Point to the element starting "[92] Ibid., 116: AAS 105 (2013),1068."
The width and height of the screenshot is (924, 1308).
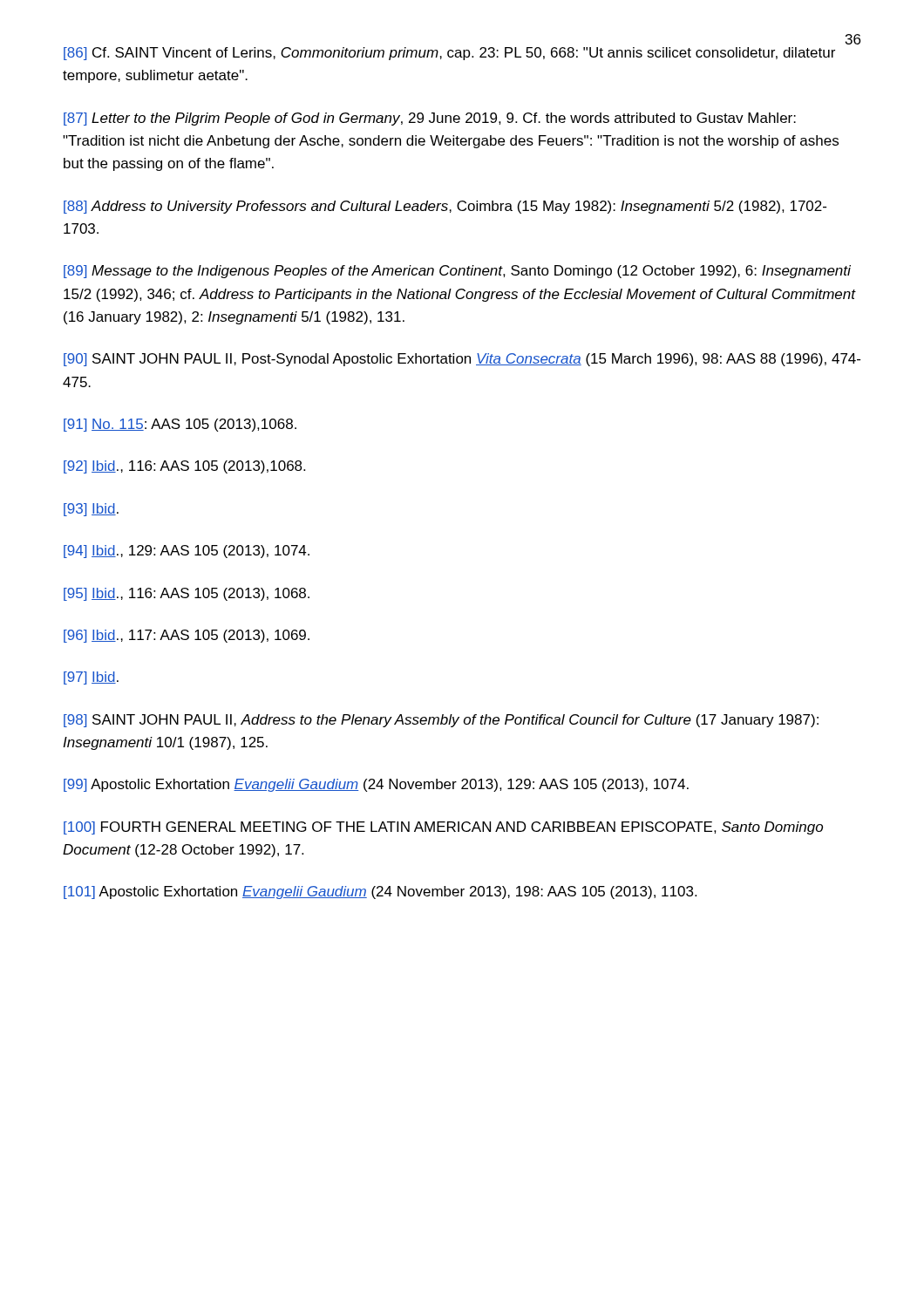click(x=185, y=466)
